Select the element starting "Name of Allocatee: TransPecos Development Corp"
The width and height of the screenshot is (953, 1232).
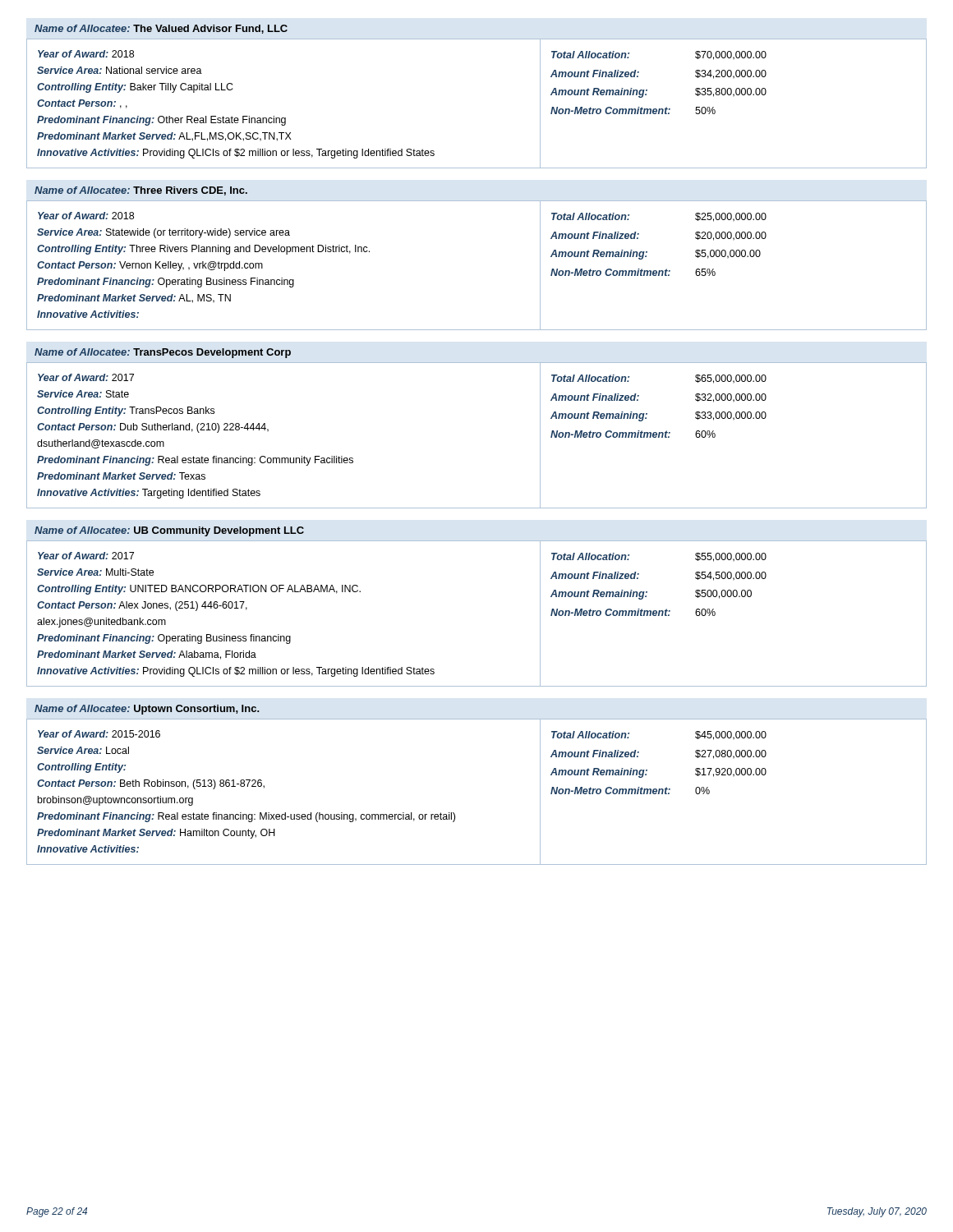pyautogui.click(x=163, y=352)
